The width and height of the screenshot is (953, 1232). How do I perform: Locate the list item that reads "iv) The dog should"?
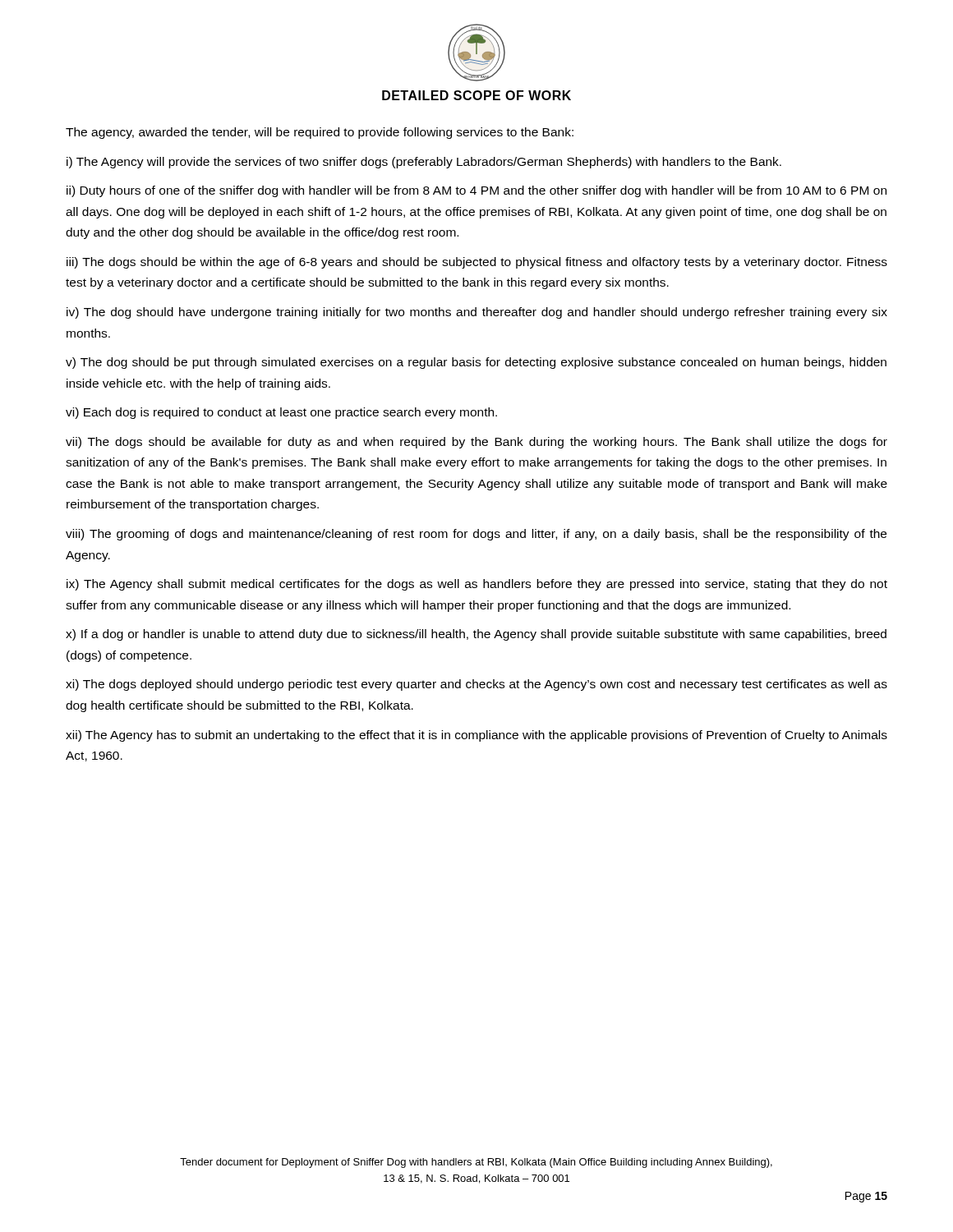476,322
